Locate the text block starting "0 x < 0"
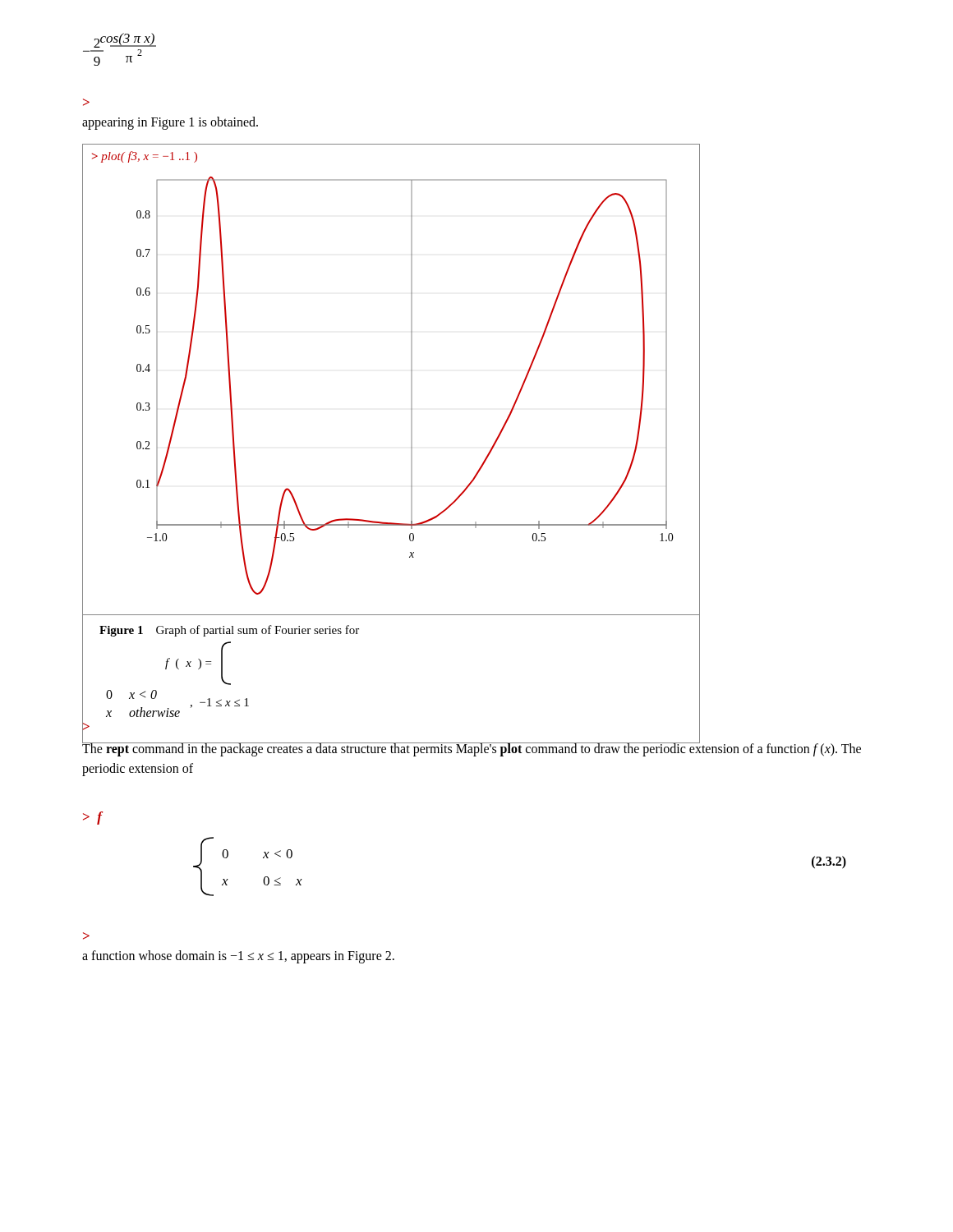953x1232 pixels. [329, 866]
